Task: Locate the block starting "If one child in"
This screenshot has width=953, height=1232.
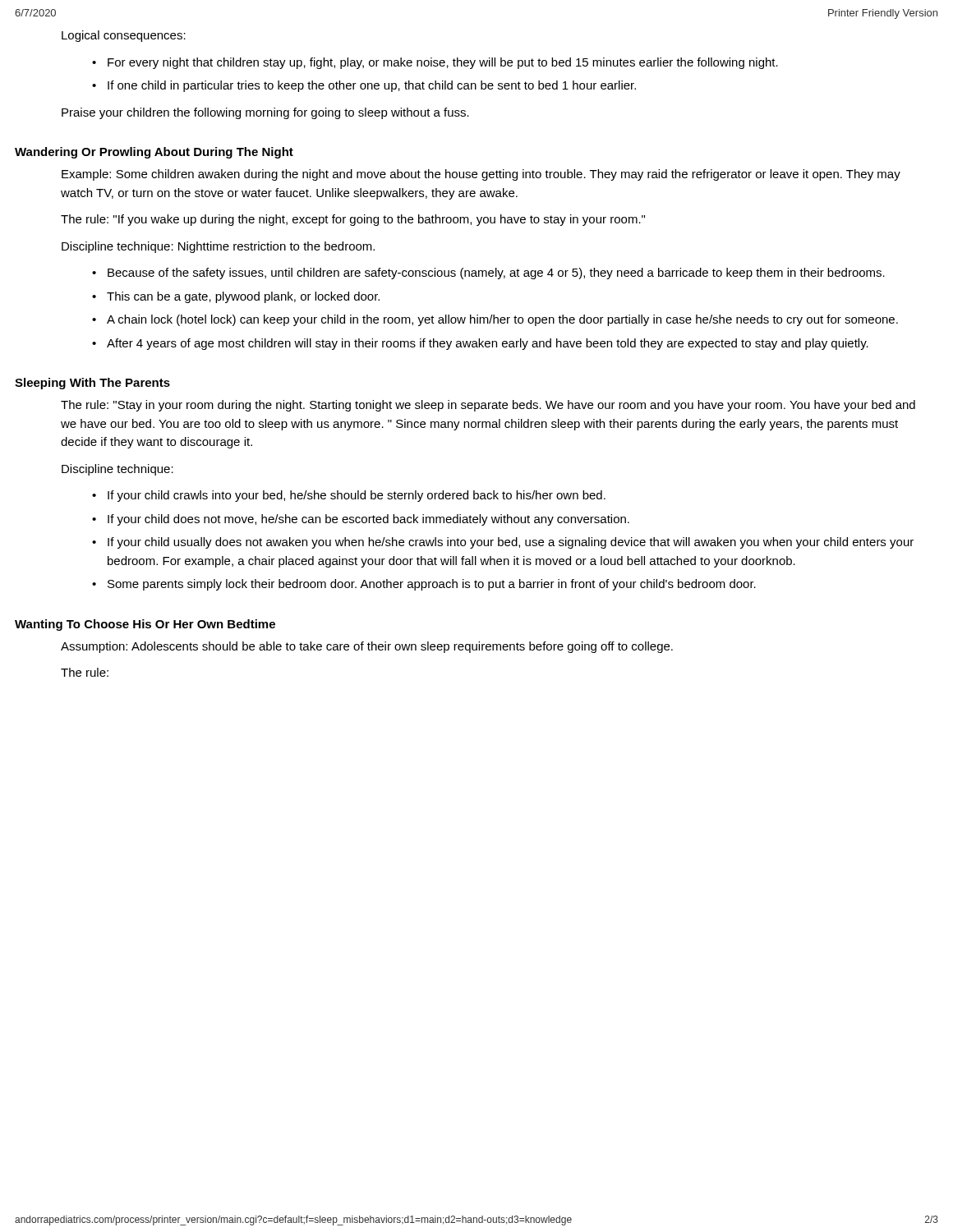Action: tap(372, 85)
